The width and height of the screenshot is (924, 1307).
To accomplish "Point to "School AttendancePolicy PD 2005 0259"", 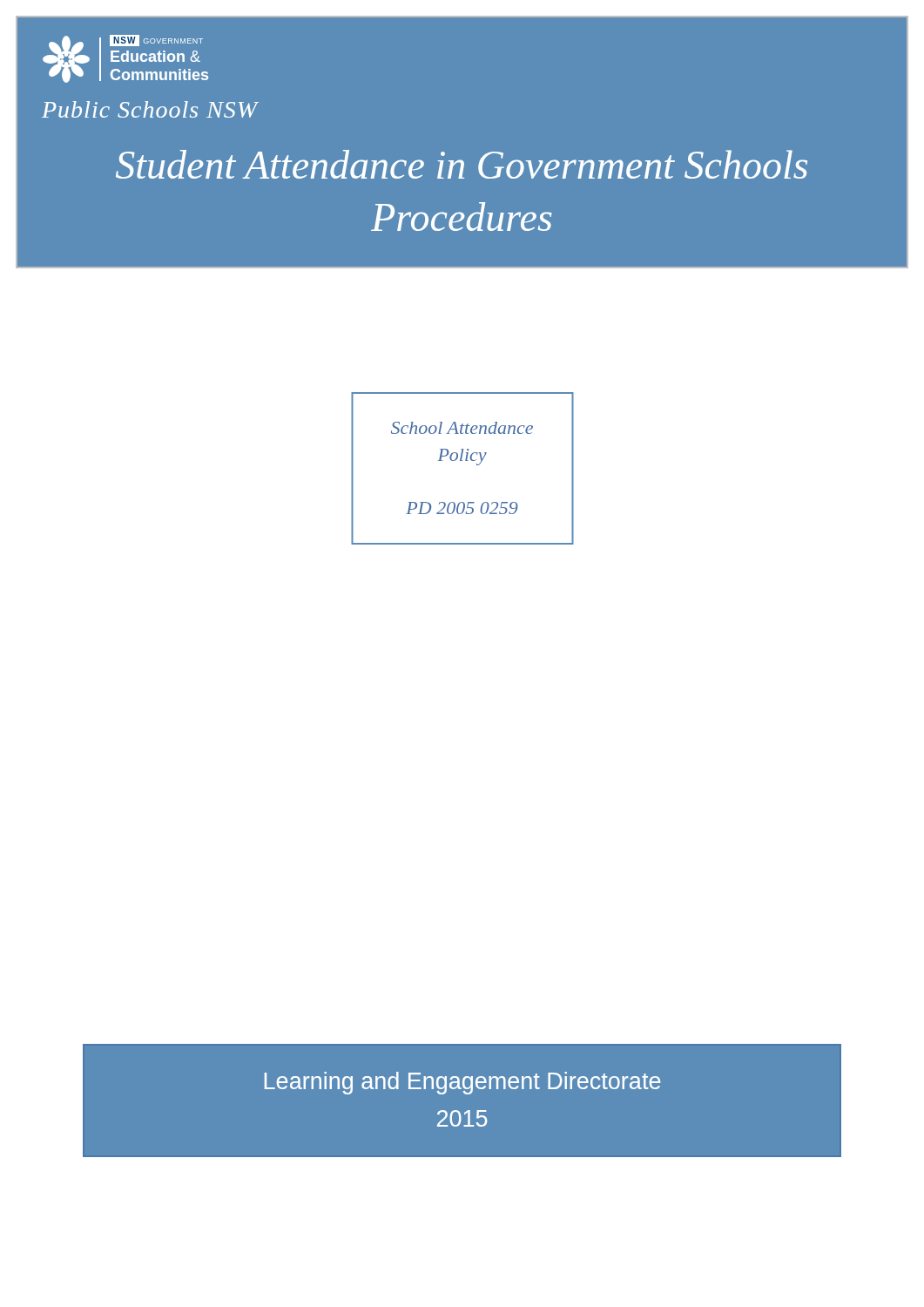I will click(462, 468).
